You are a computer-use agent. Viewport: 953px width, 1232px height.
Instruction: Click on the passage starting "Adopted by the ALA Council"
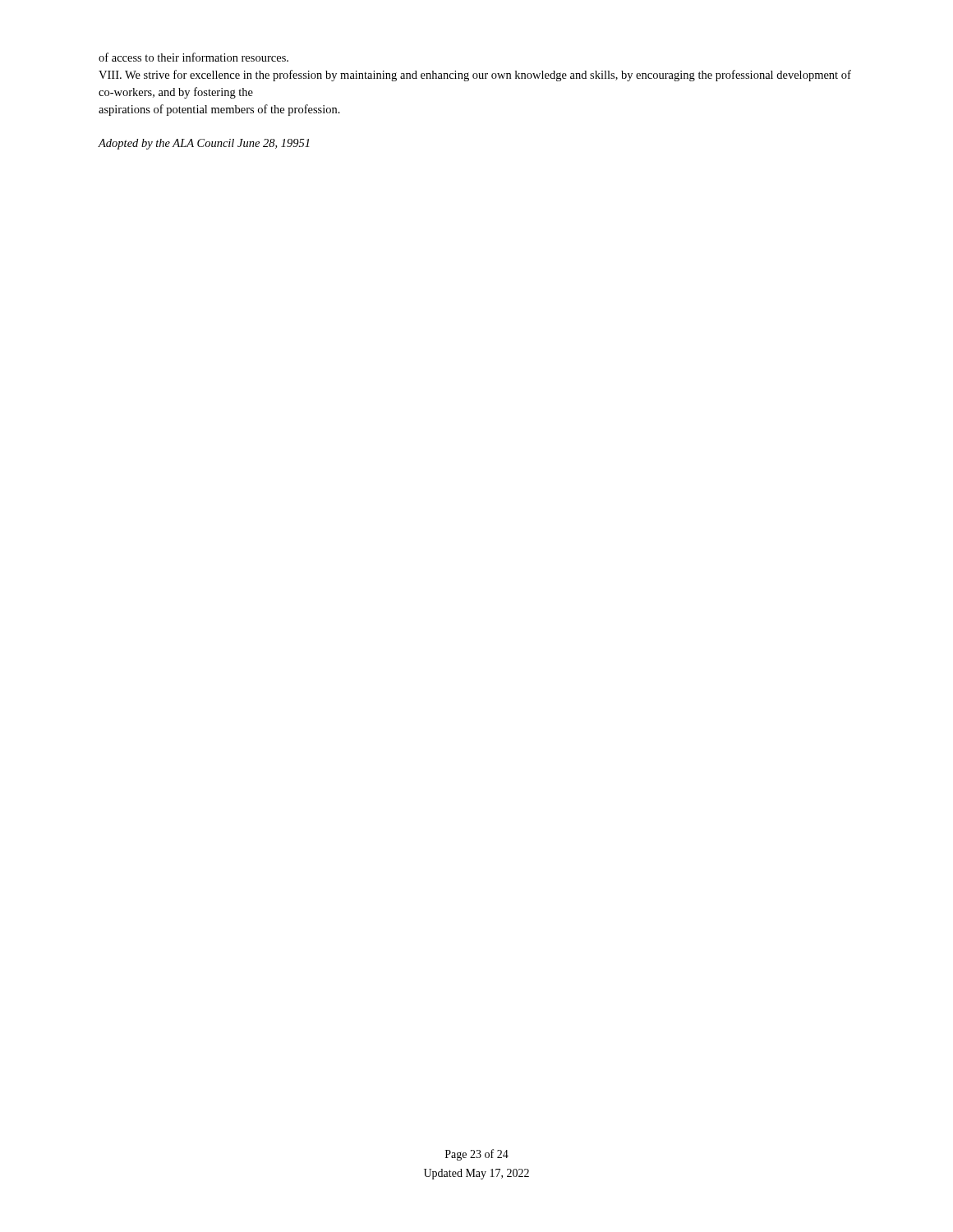click(x=205, y=143)
